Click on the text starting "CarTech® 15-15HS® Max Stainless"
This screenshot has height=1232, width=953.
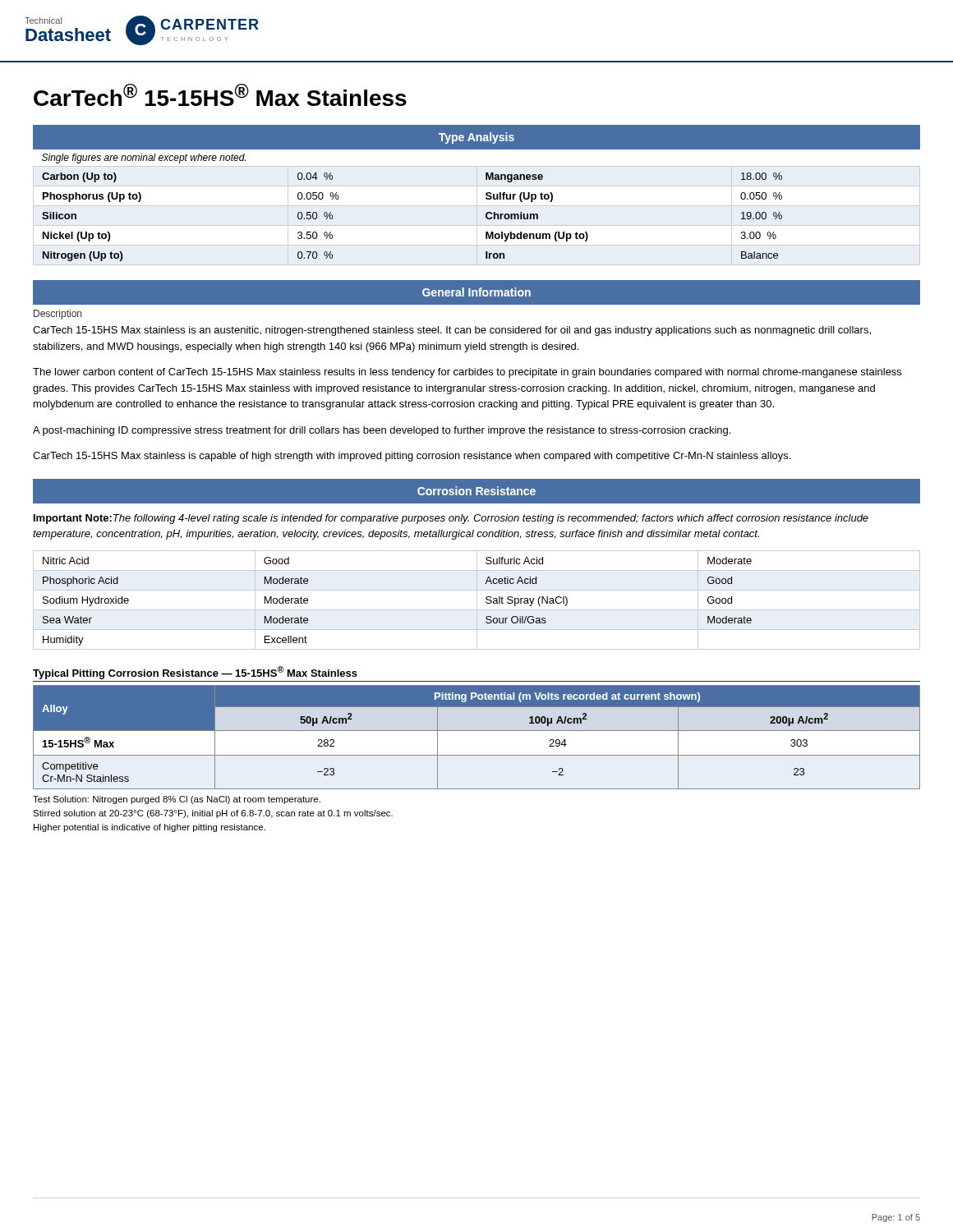[x=220, y=96]
